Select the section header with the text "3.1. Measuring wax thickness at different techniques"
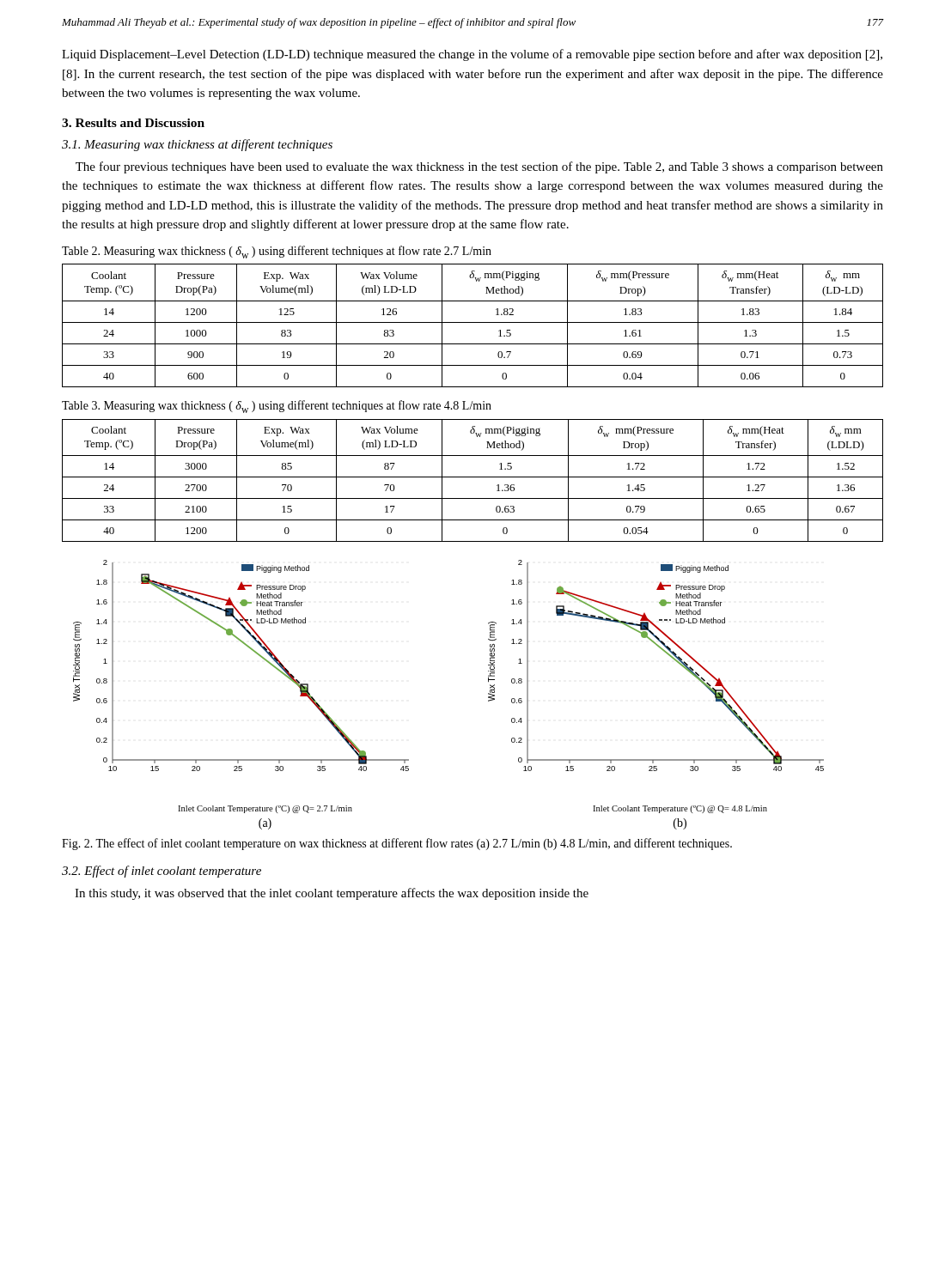Image resolution: width=945 pixels, height=1288 pixels. pos(197,144)
